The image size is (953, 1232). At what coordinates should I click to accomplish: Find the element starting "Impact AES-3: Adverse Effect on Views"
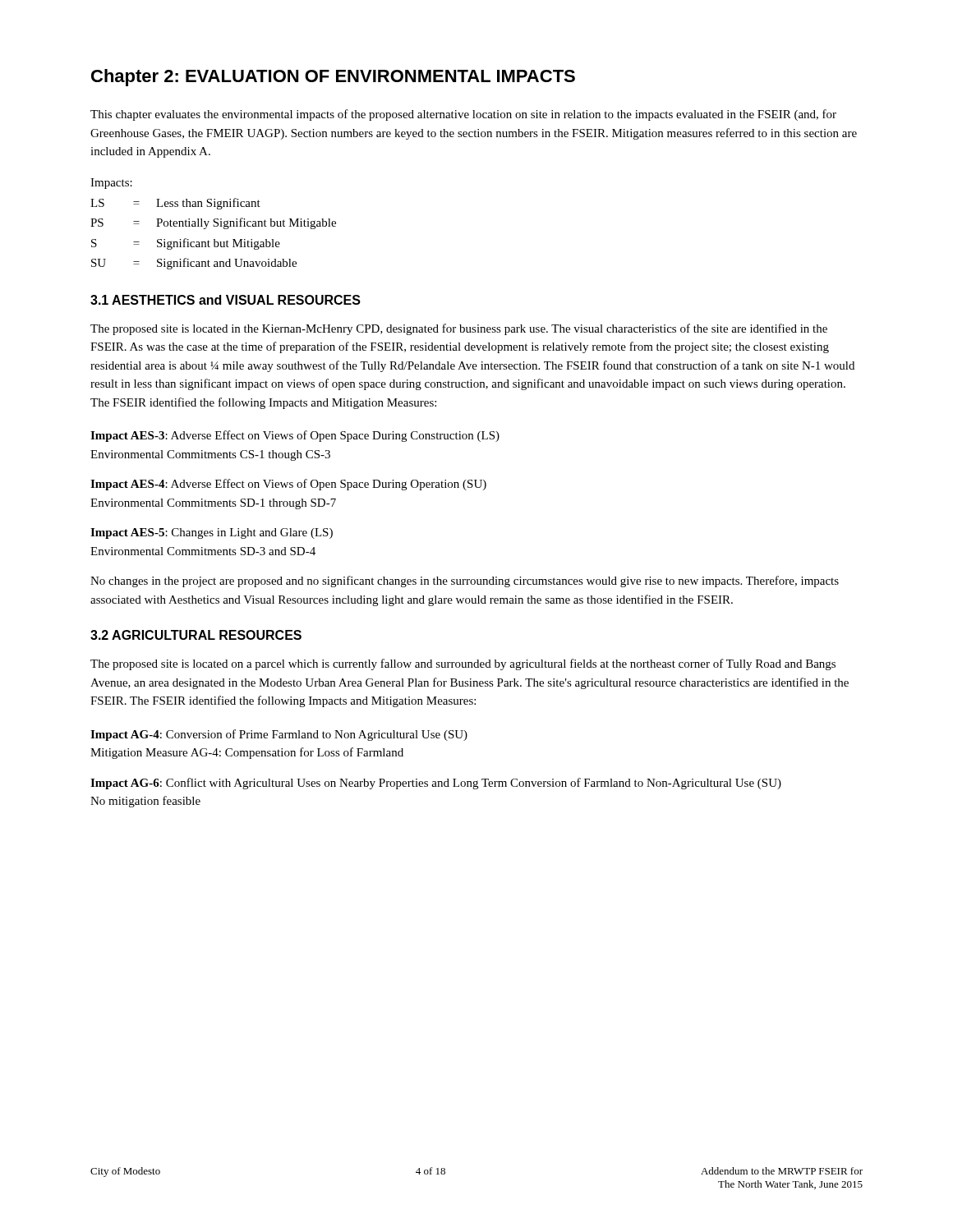click(x=476, y=445)
